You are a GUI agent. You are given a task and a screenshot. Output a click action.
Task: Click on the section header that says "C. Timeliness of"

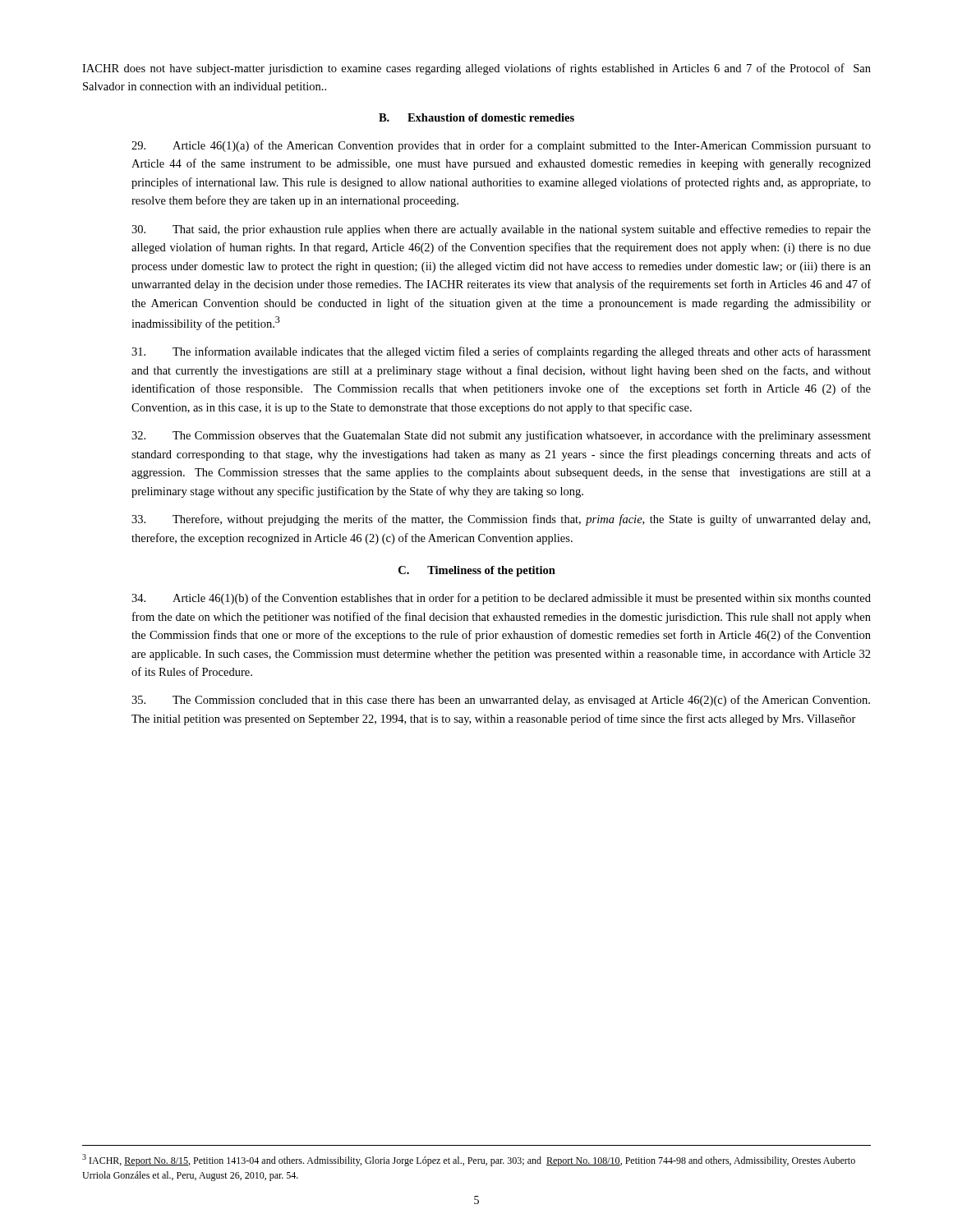pos(476,570)
